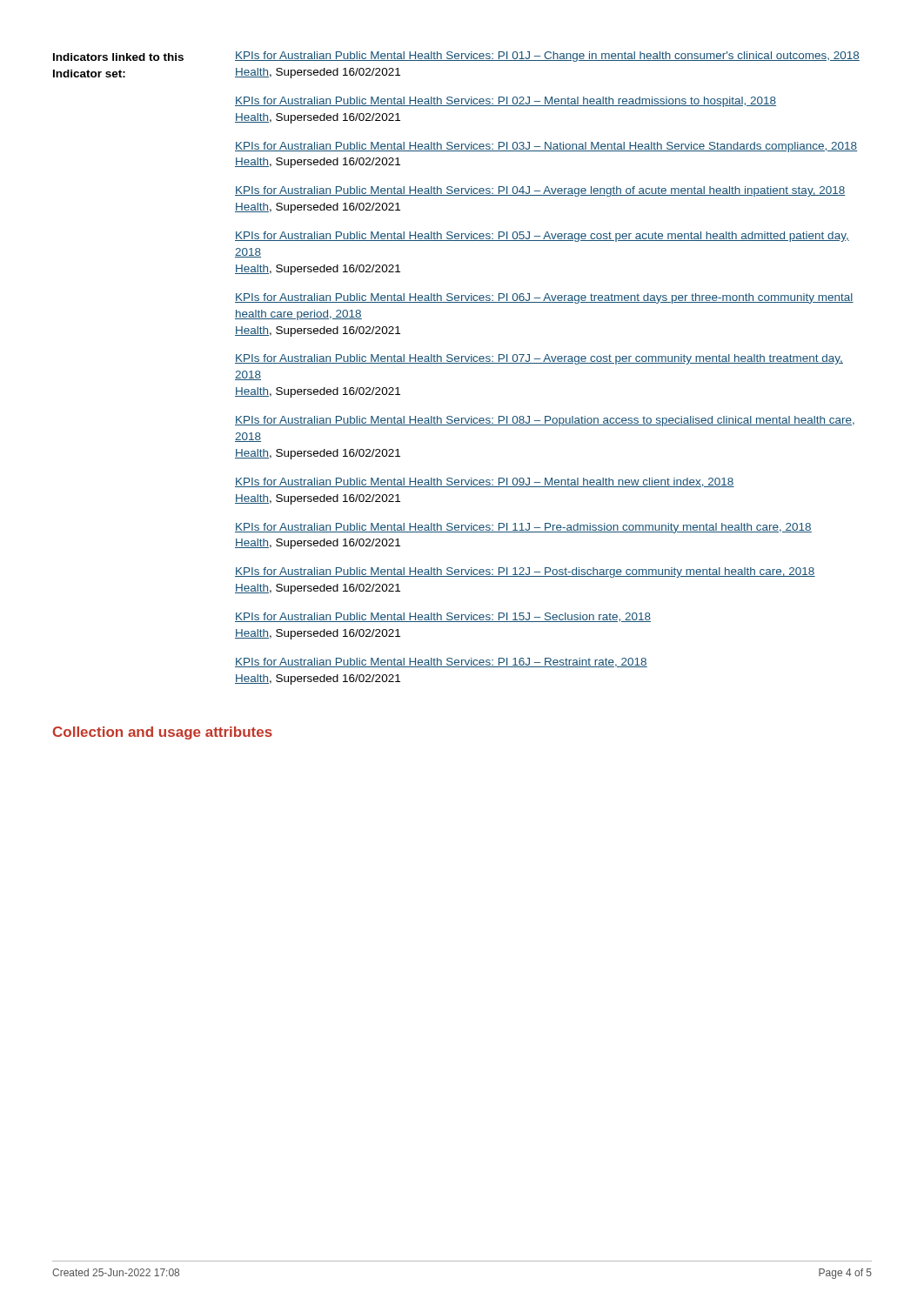Click on the passage starting "Indicators linked to this Indicator set:"
Viewport: 924px width, 1305px height.
(118, 65)
